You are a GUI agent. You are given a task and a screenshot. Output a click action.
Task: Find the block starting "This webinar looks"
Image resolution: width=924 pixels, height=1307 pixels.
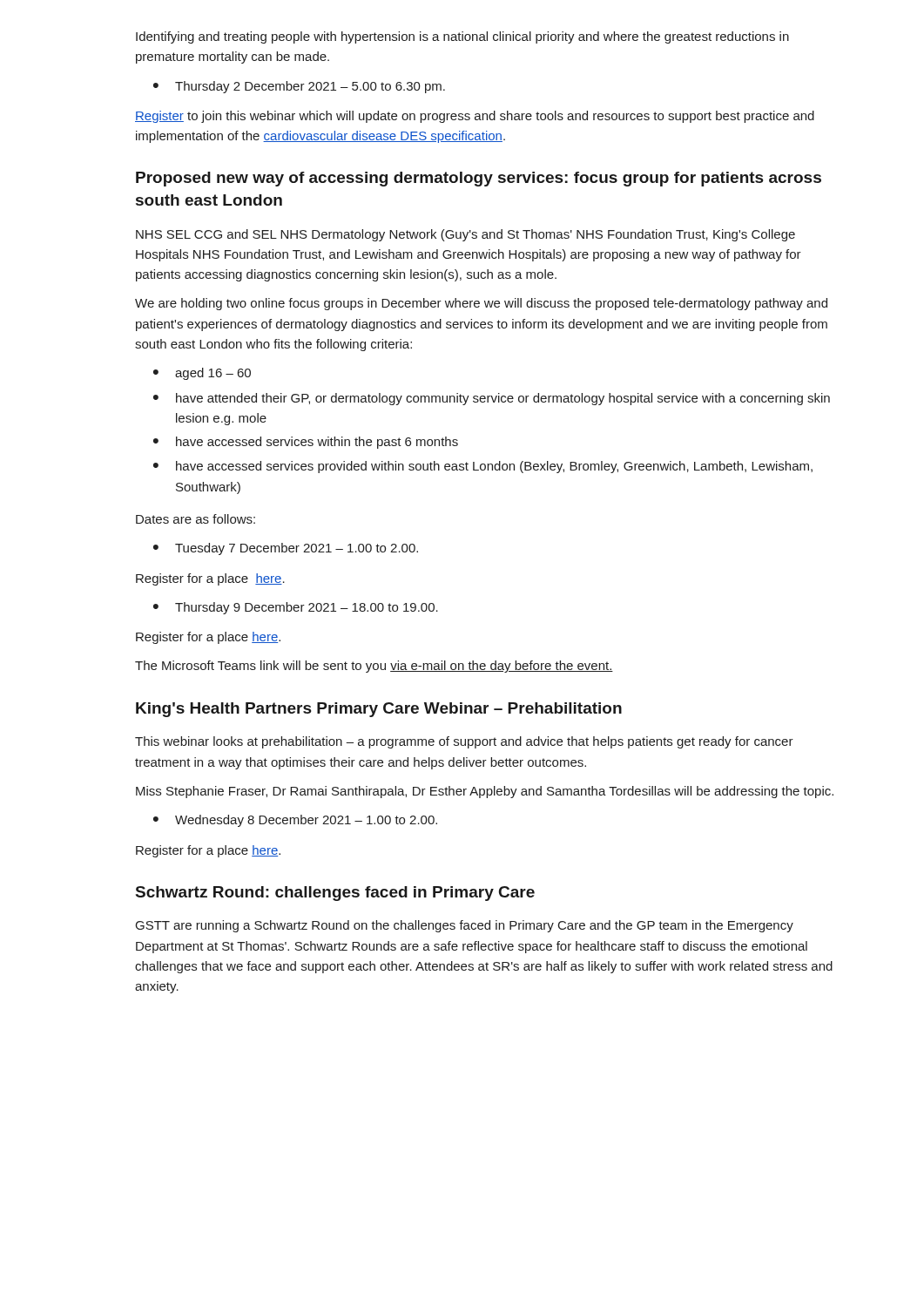click(464, 752)
